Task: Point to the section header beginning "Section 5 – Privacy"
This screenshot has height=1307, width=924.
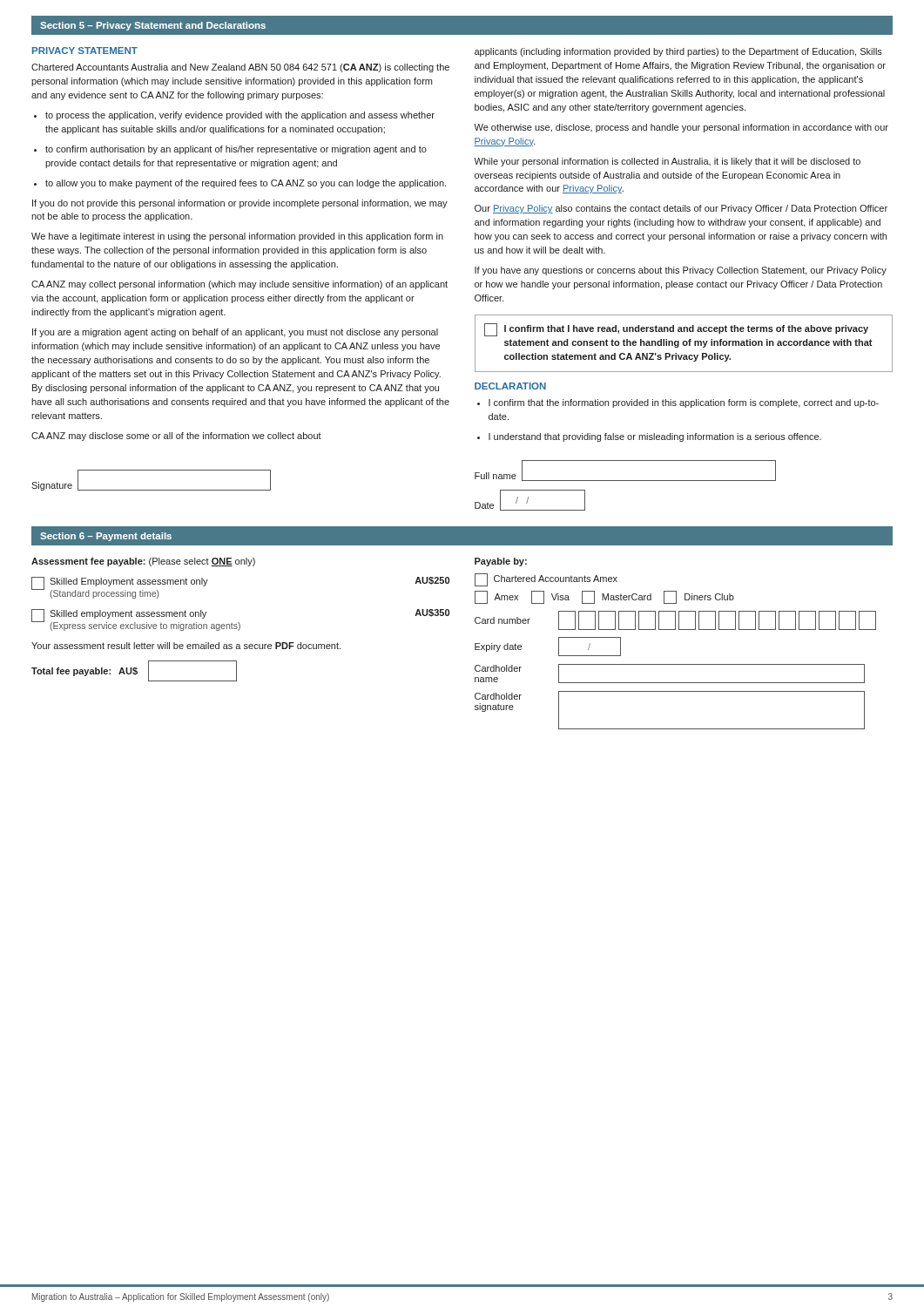Action: pyautogui.click(x=153, y=25)
